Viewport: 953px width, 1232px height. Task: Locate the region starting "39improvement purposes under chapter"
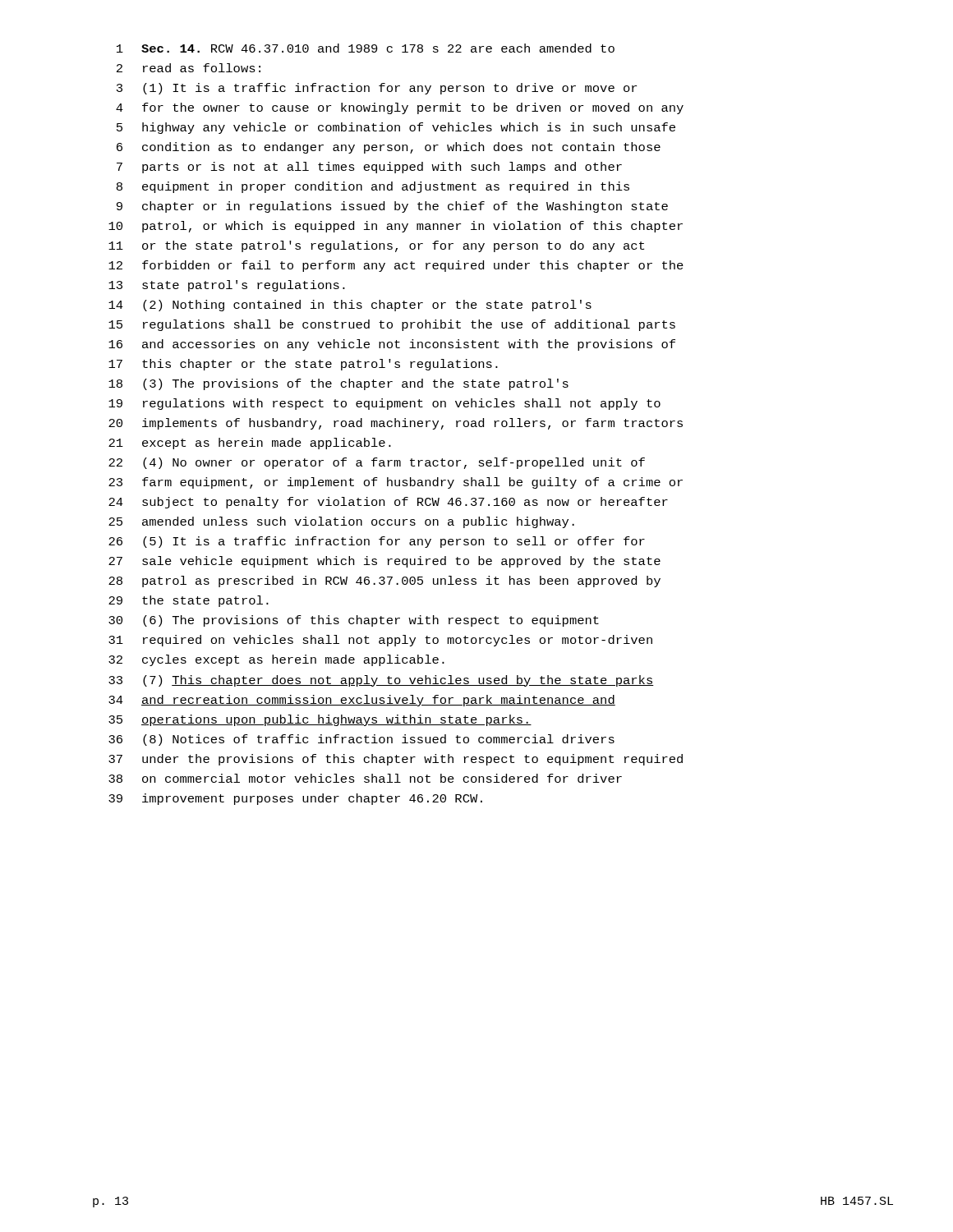(x=493, y=799)
